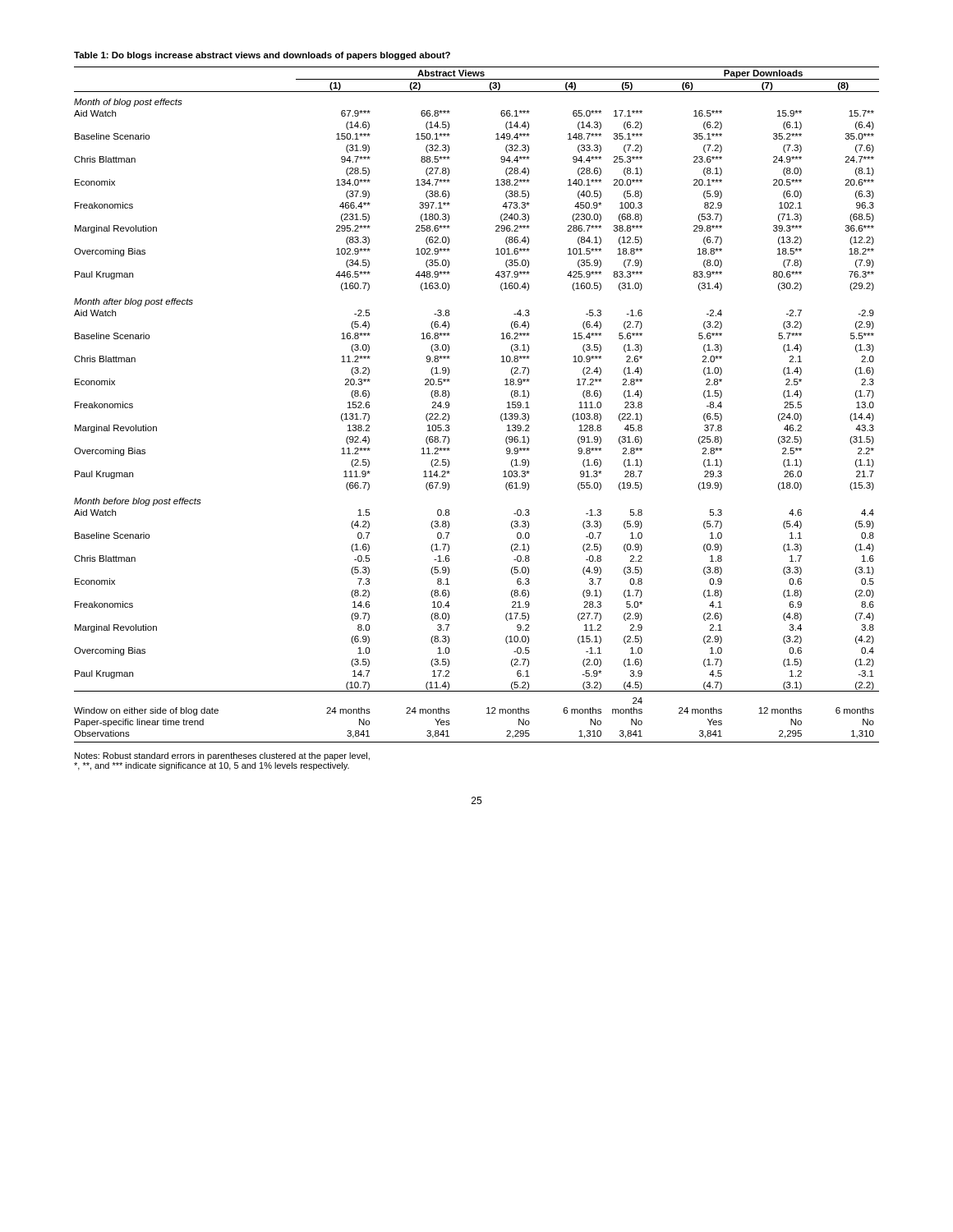Screen dimensions: 1232x953
Task: Select the element starting ", **, and *** indicate significance"
Action: coord(212,765)
